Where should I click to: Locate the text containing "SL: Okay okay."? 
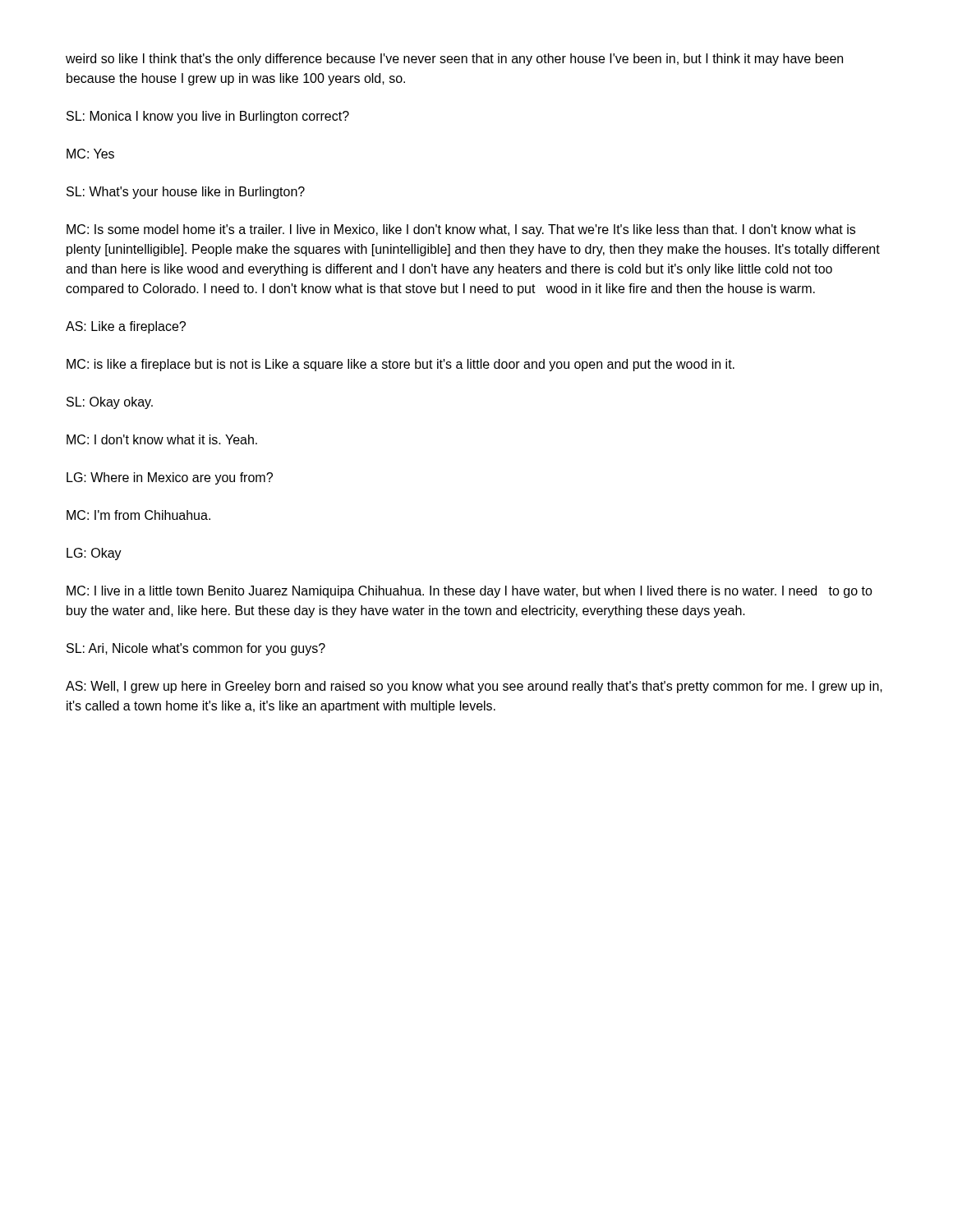(110, 402)
